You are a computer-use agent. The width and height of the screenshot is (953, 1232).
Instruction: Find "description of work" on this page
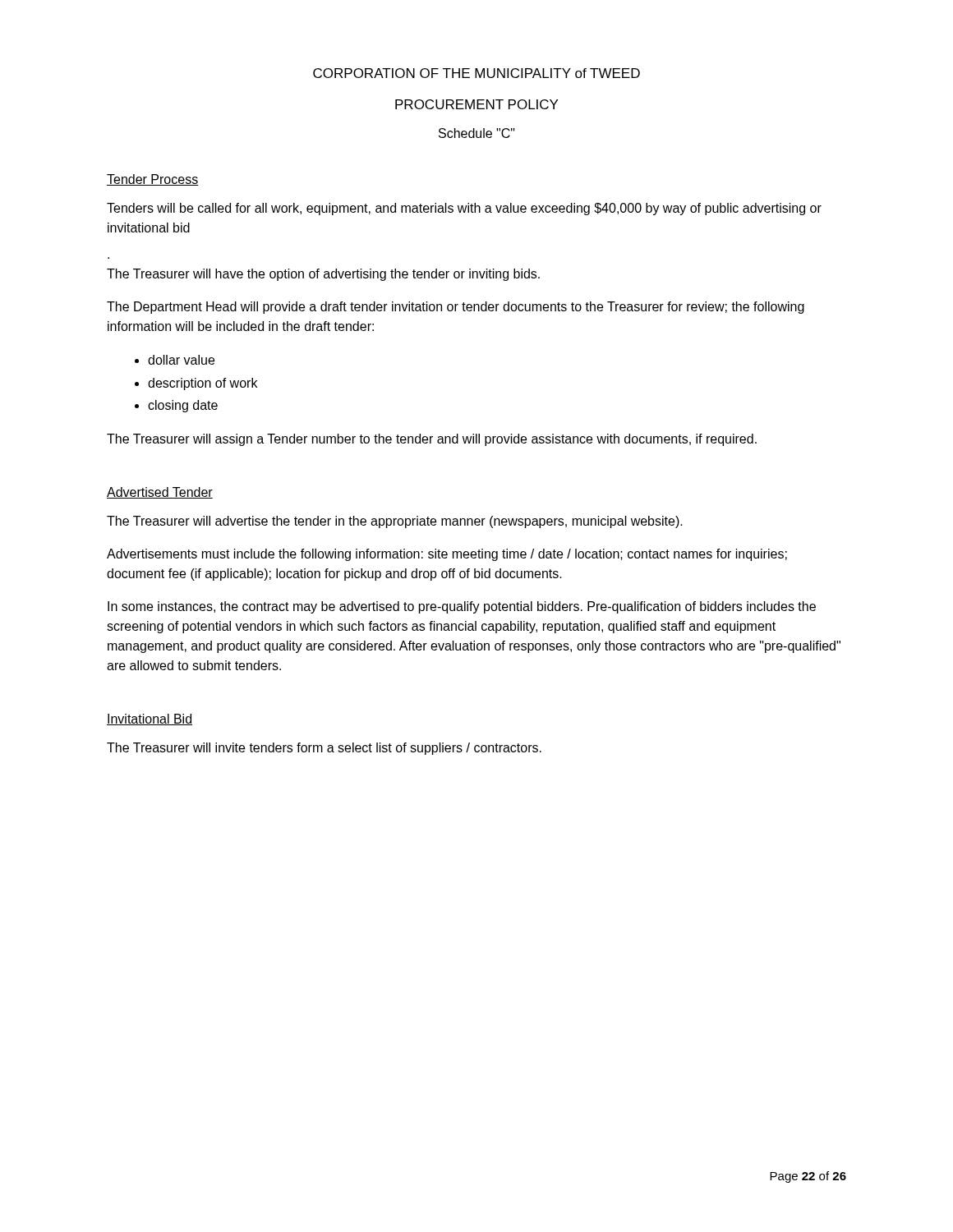click(x=203, y=383)
